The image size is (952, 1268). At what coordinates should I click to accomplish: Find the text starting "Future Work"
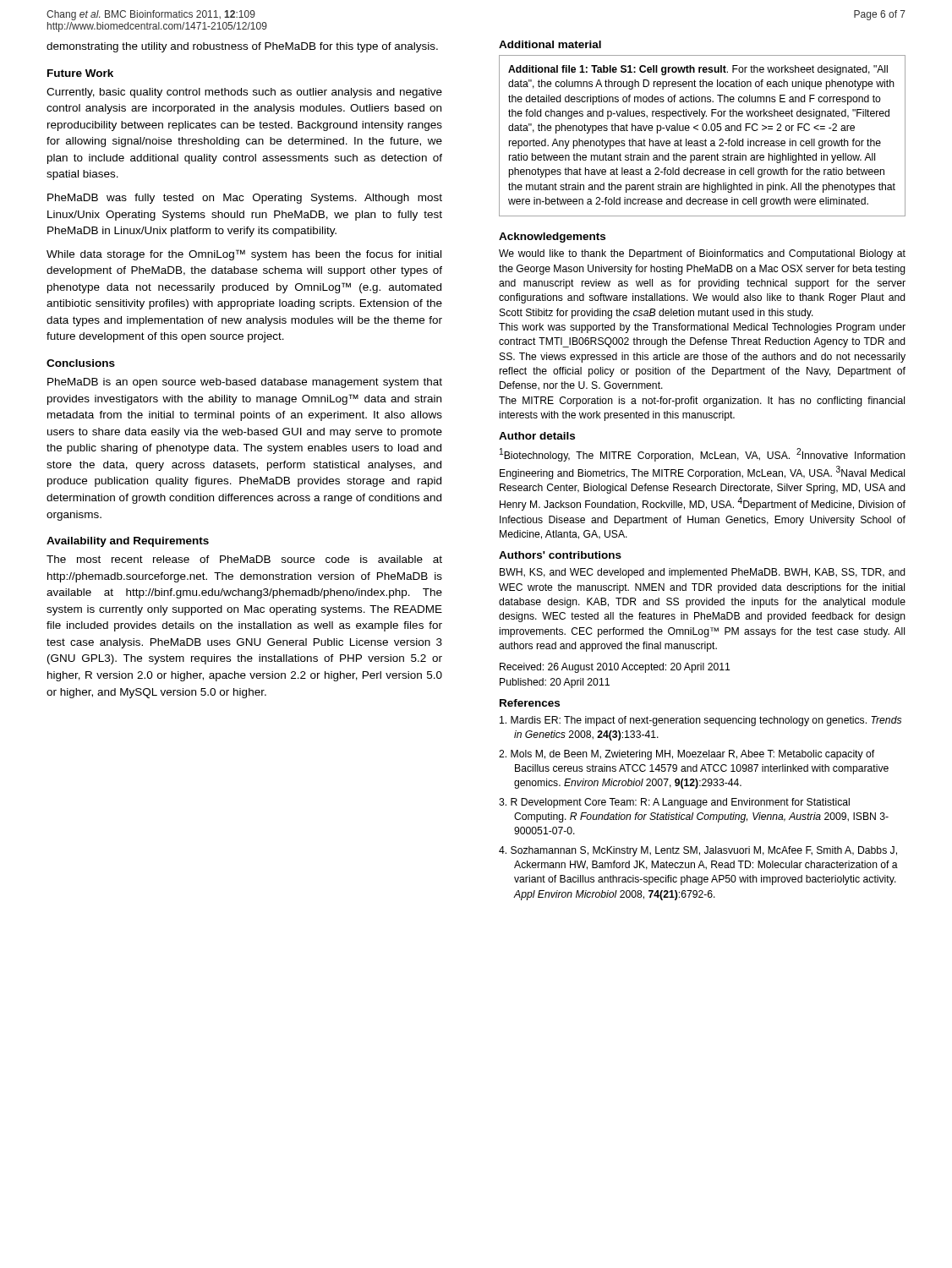click(80, 73)
